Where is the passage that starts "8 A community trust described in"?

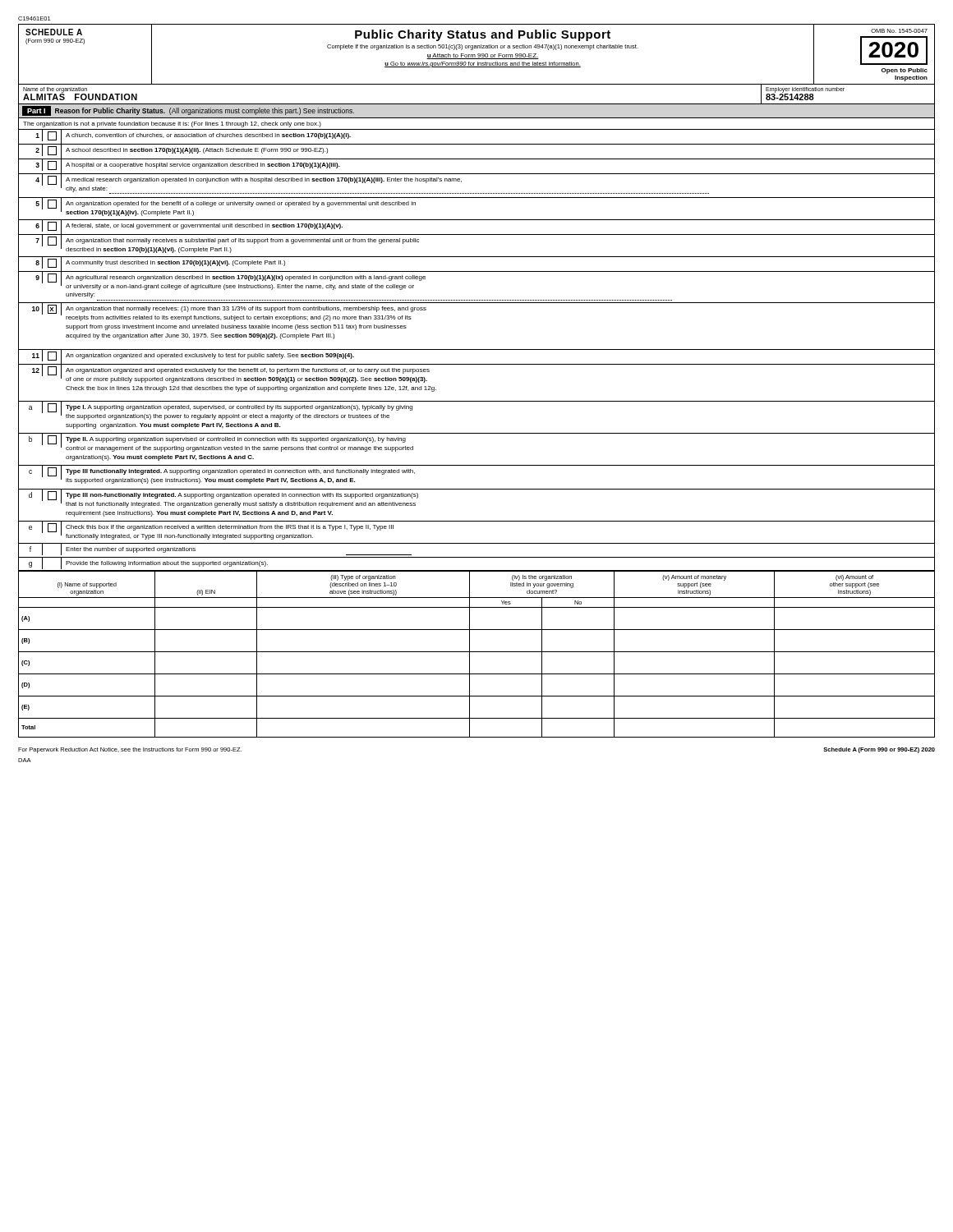coord(476,264)
